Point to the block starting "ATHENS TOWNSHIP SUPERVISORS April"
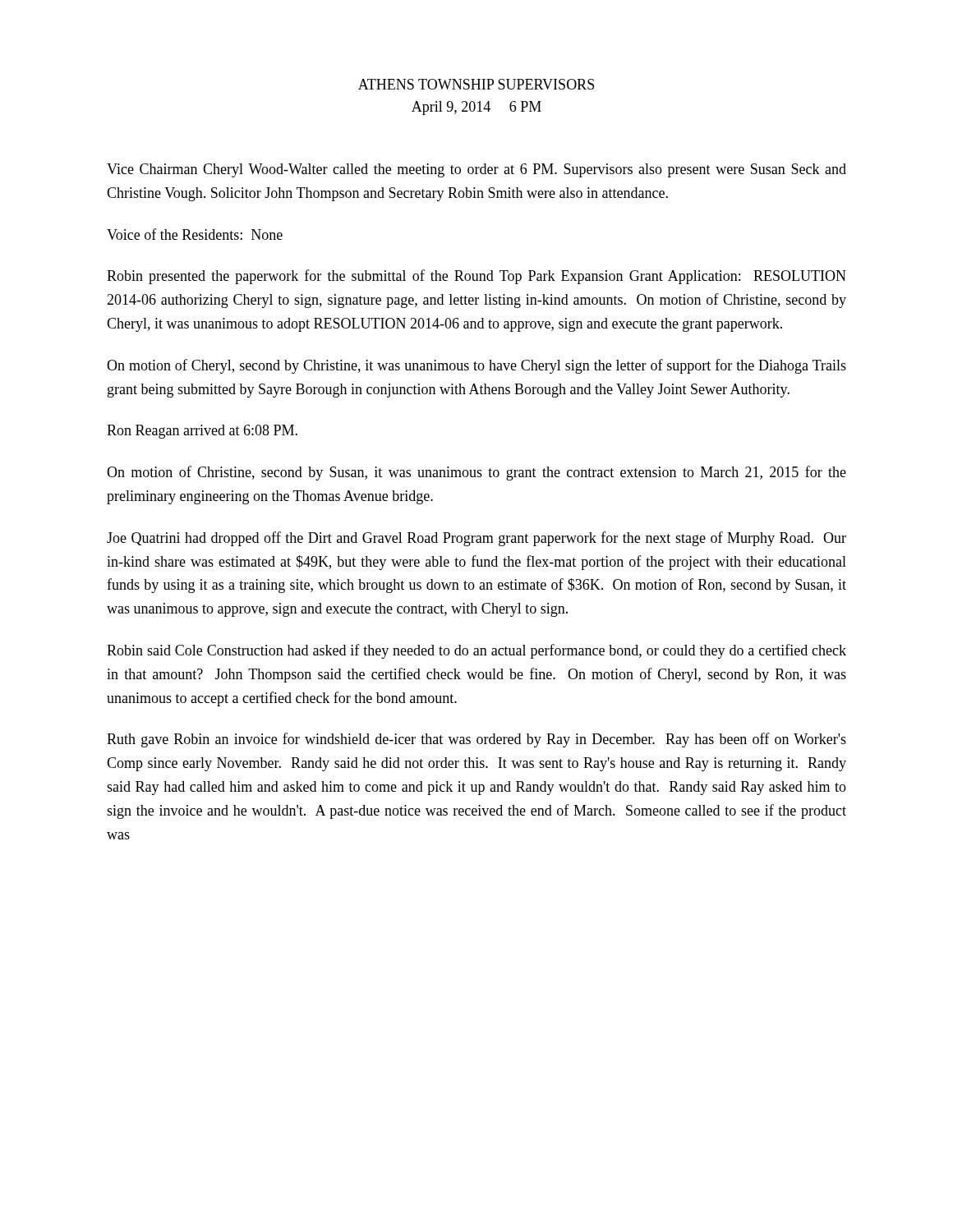953x1232 pixels. tap(476, 96)
